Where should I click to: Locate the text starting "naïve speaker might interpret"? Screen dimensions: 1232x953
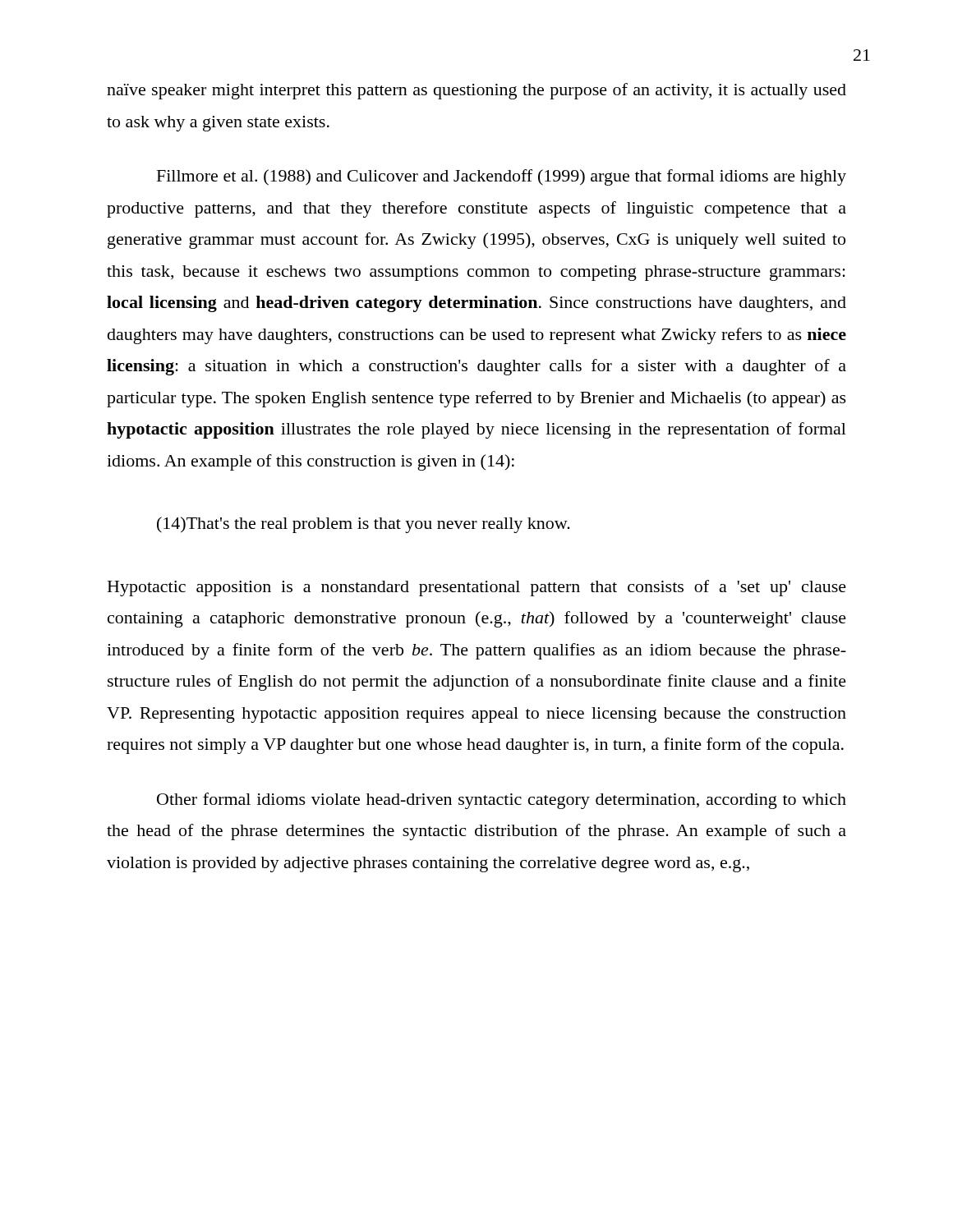click(x=476, y=105)
